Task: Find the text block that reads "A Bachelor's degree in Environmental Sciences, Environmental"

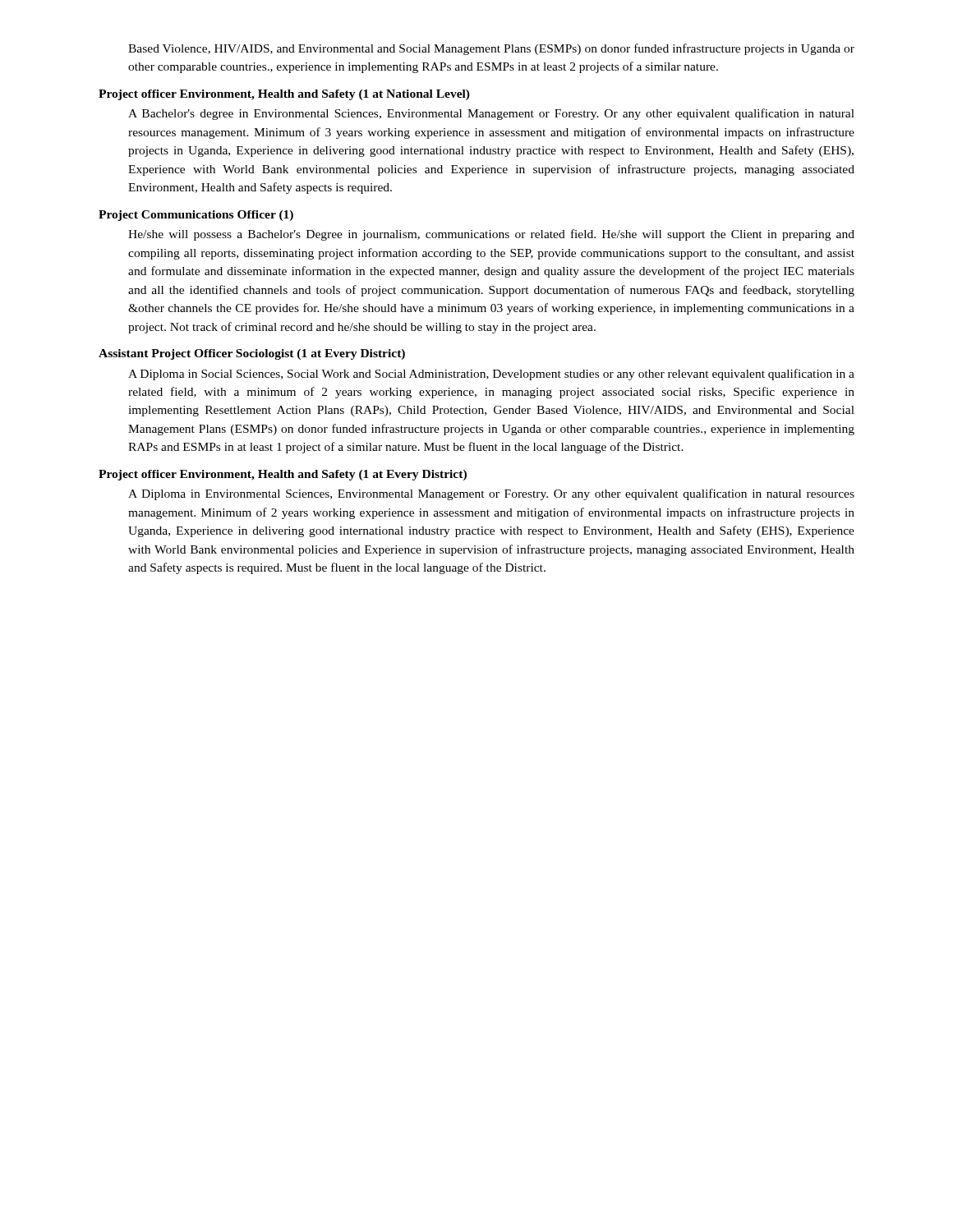Action: (491, 150)
